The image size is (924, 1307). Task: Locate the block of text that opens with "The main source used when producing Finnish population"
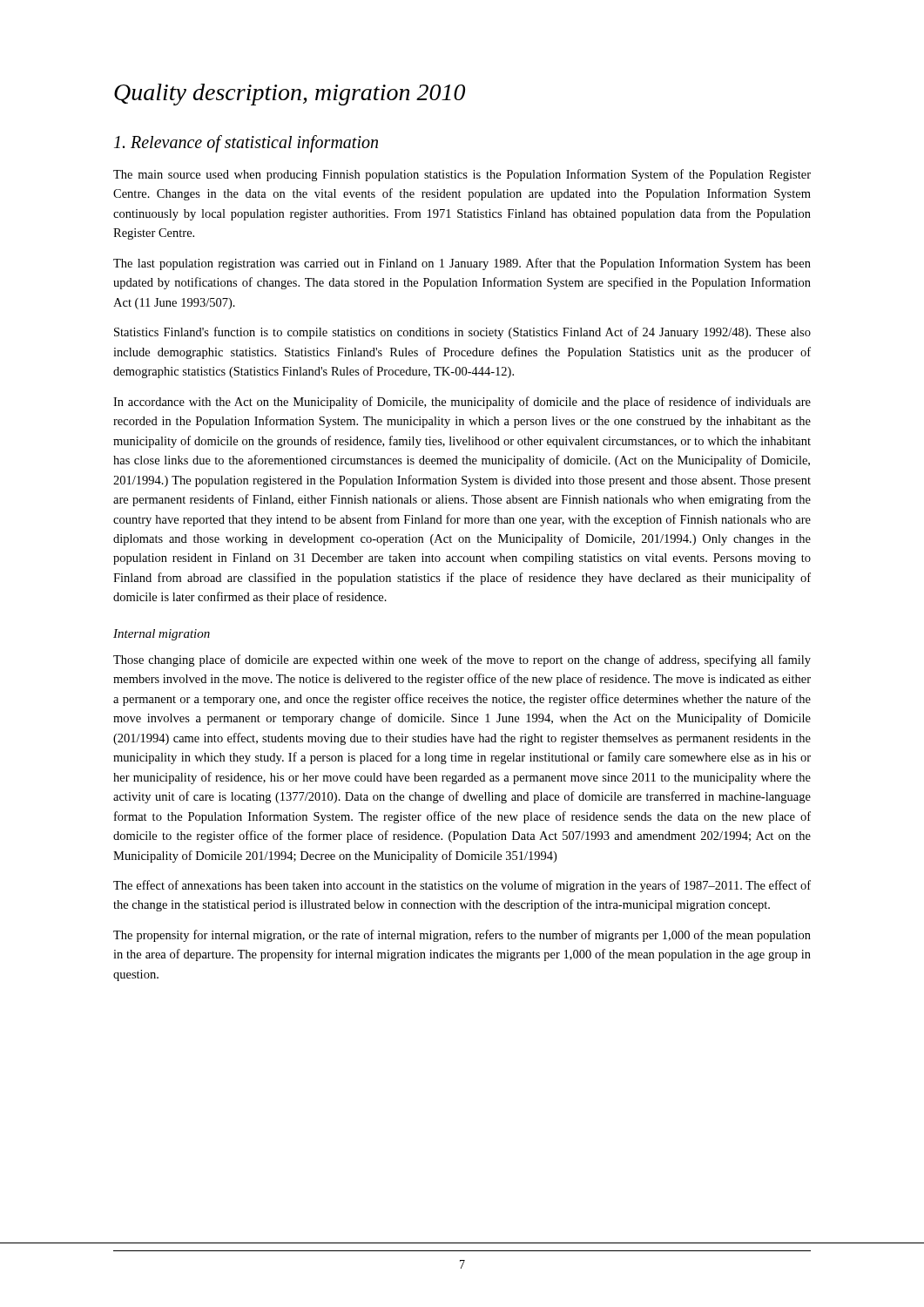click(462, 204)
